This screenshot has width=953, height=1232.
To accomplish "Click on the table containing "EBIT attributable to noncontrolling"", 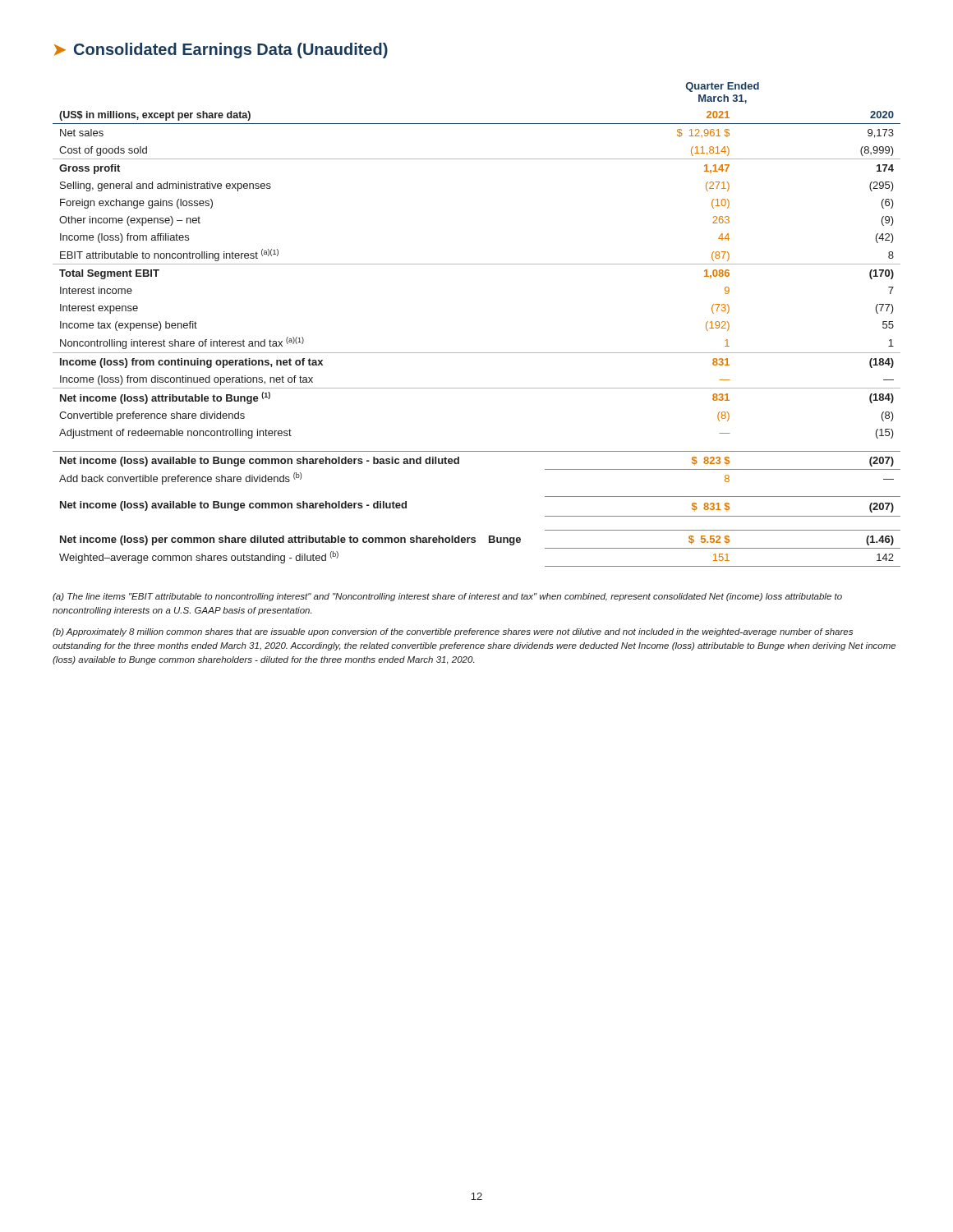I will click(x=476, y=322).
